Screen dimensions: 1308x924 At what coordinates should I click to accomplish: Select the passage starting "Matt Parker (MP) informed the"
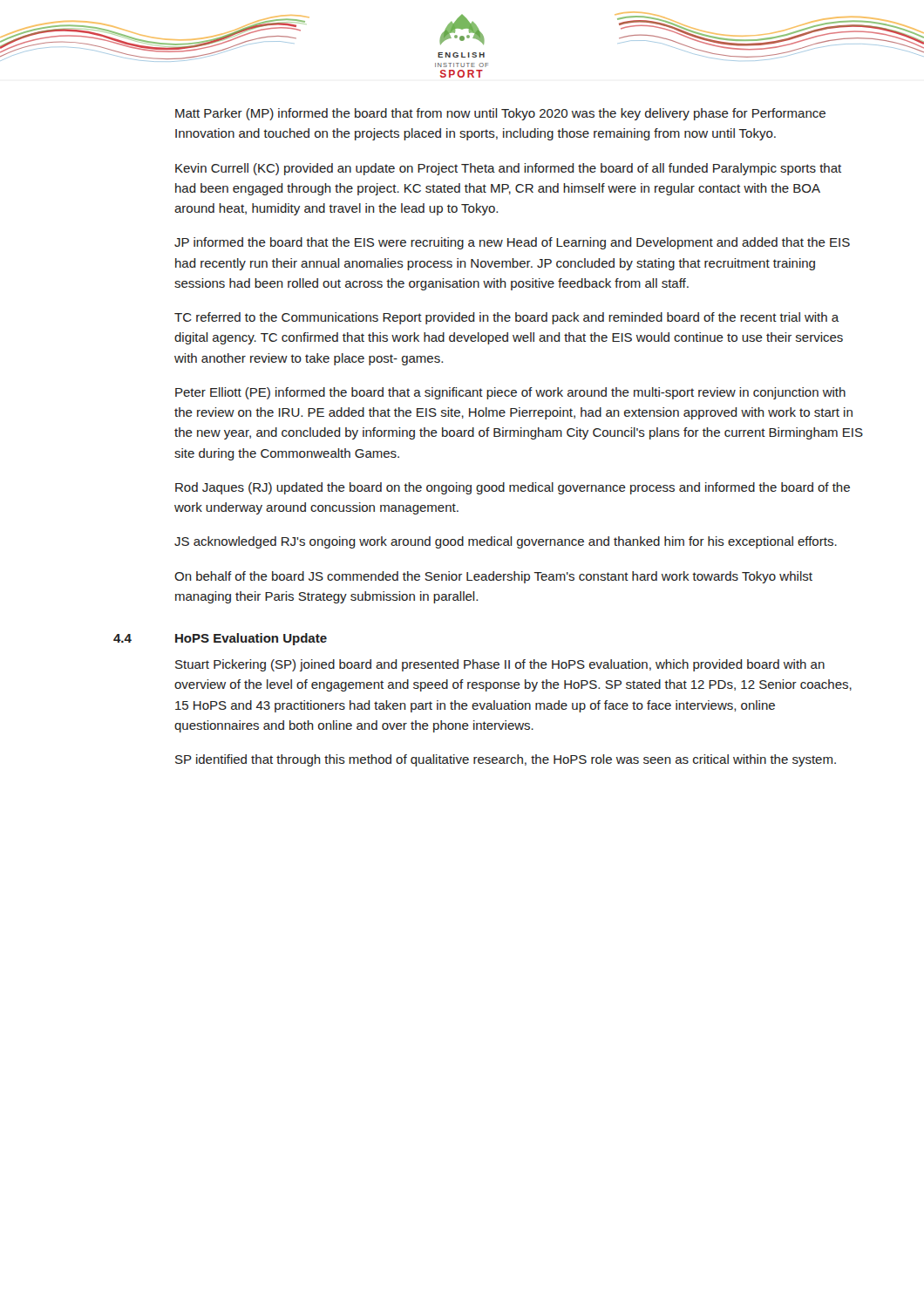[x=500, y=123]
